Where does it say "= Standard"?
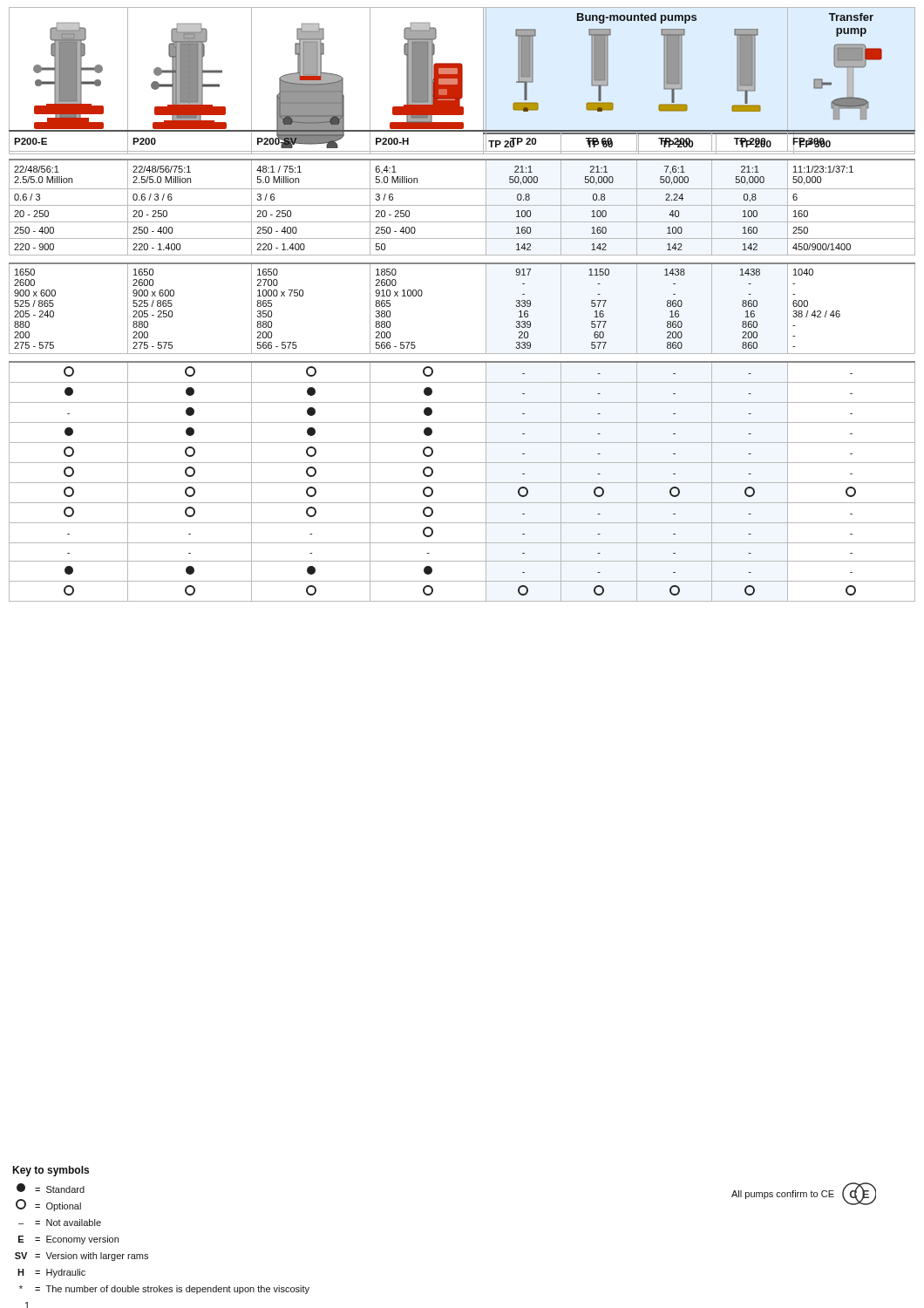This screenshot has width=924, height=1308. [48, 1189]
